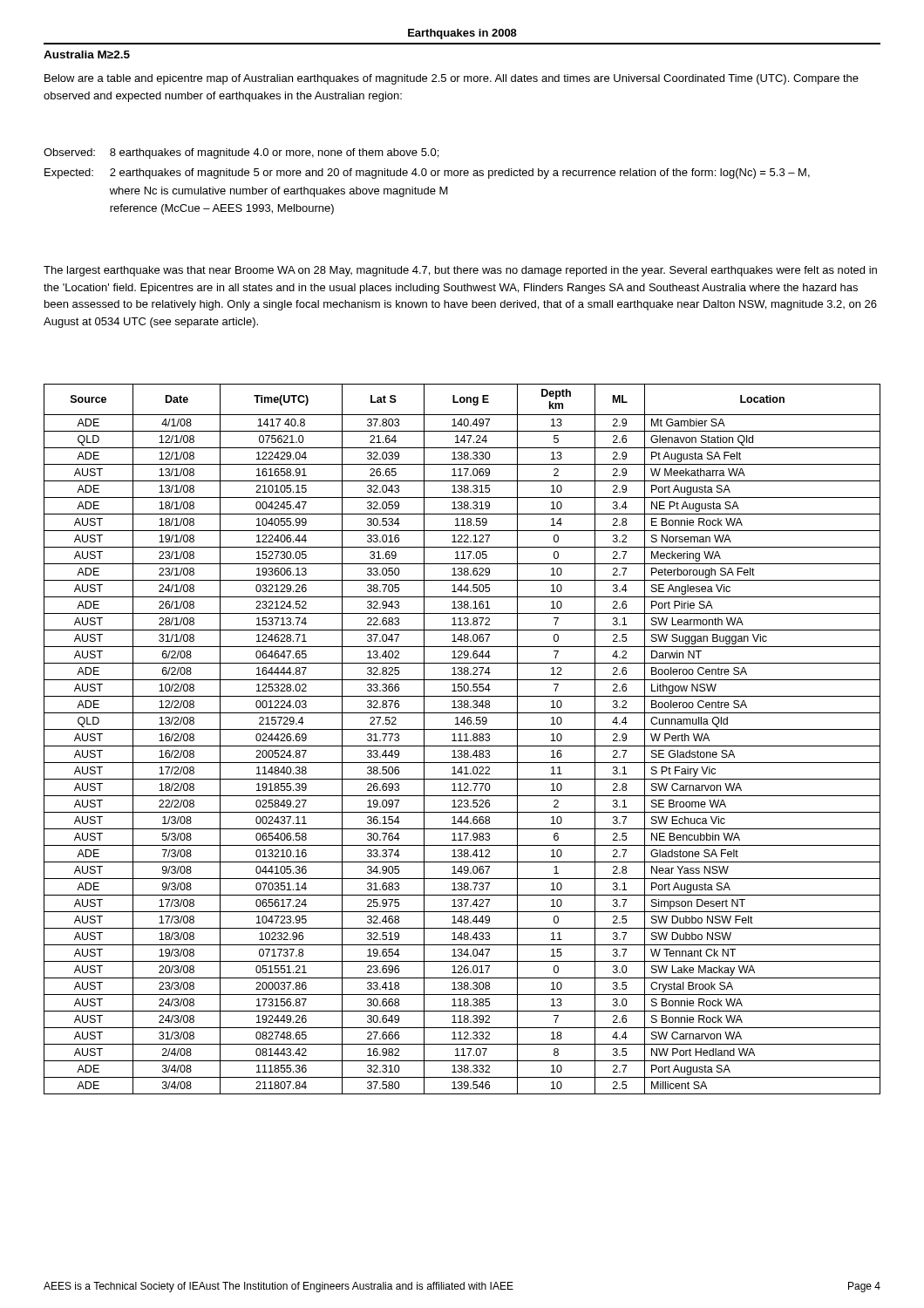Select the list item with the text "Expected: 2 earthquakes of magnitude 5 or"

(x=427, y=174)
